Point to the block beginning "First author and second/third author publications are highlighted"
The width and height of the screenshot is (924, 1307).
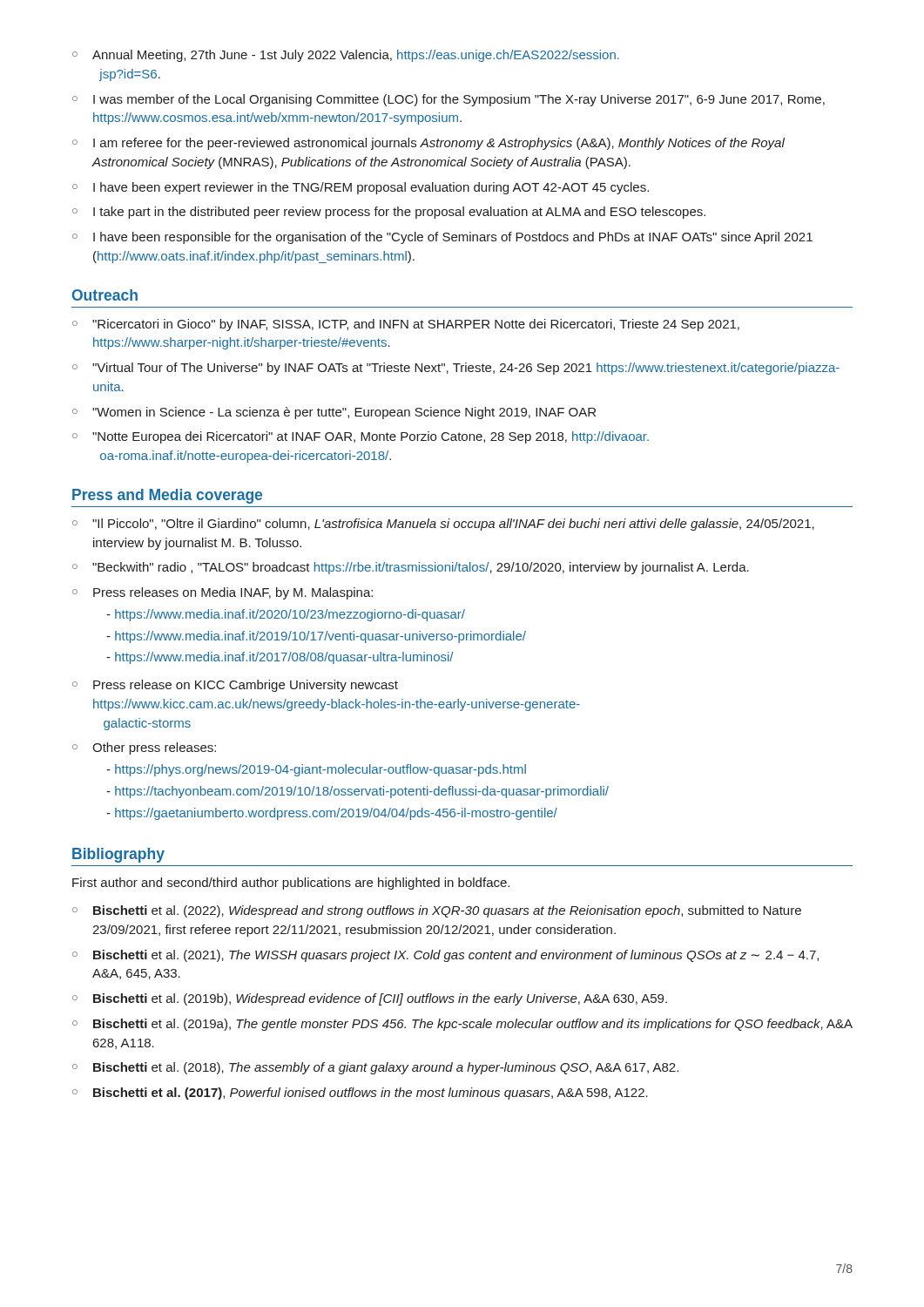291,882
